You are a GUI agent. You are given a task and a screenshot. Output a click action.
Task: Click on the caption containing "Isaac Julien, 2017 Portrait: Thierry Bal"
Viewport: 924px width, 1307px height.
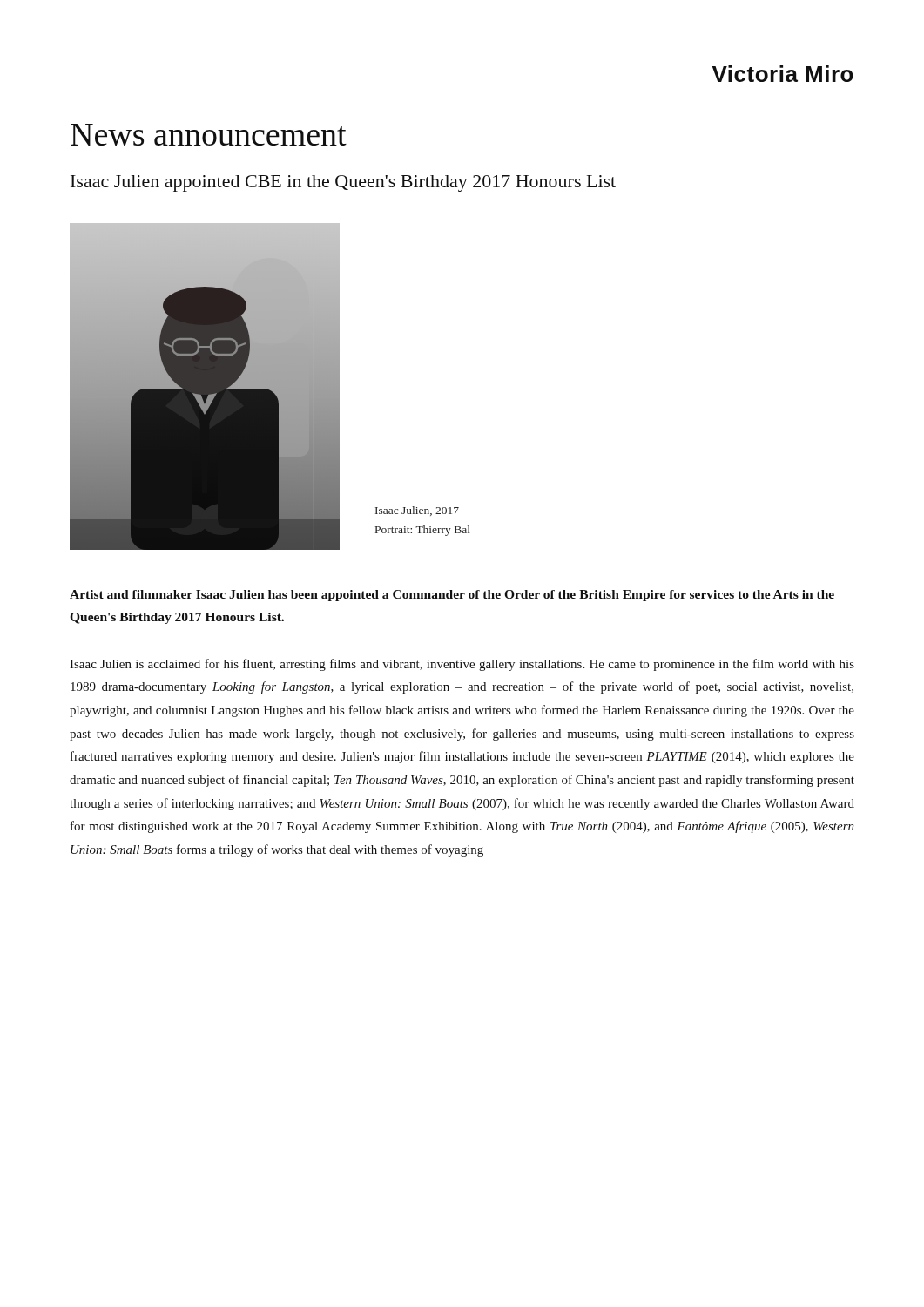pyautogui.click(x=422, y=520)
